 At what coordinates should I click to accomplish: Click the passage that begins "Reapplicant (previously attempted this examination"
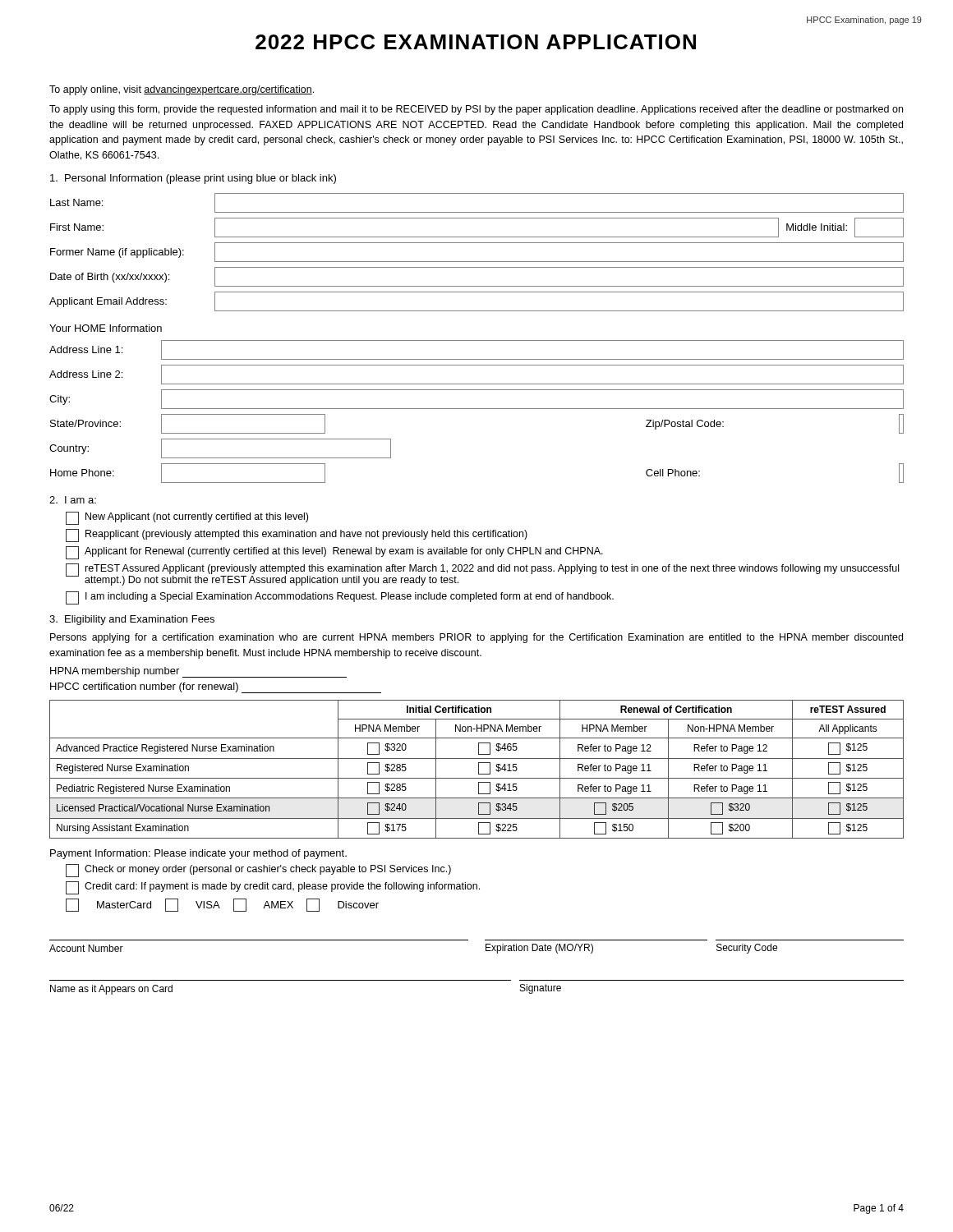pyautogui.click(x=297, y=535)
